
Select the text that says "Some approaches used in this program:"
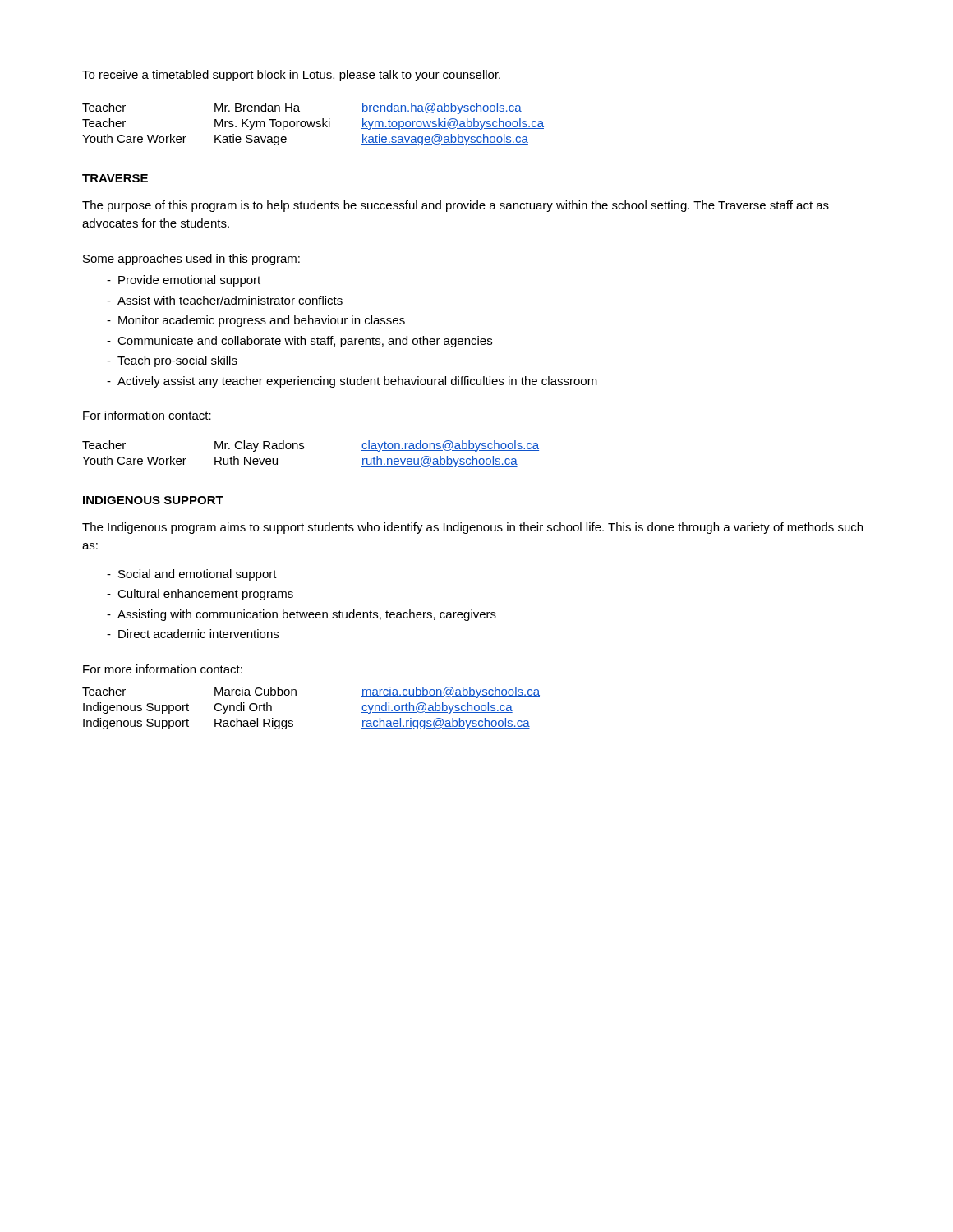point(191,258)
